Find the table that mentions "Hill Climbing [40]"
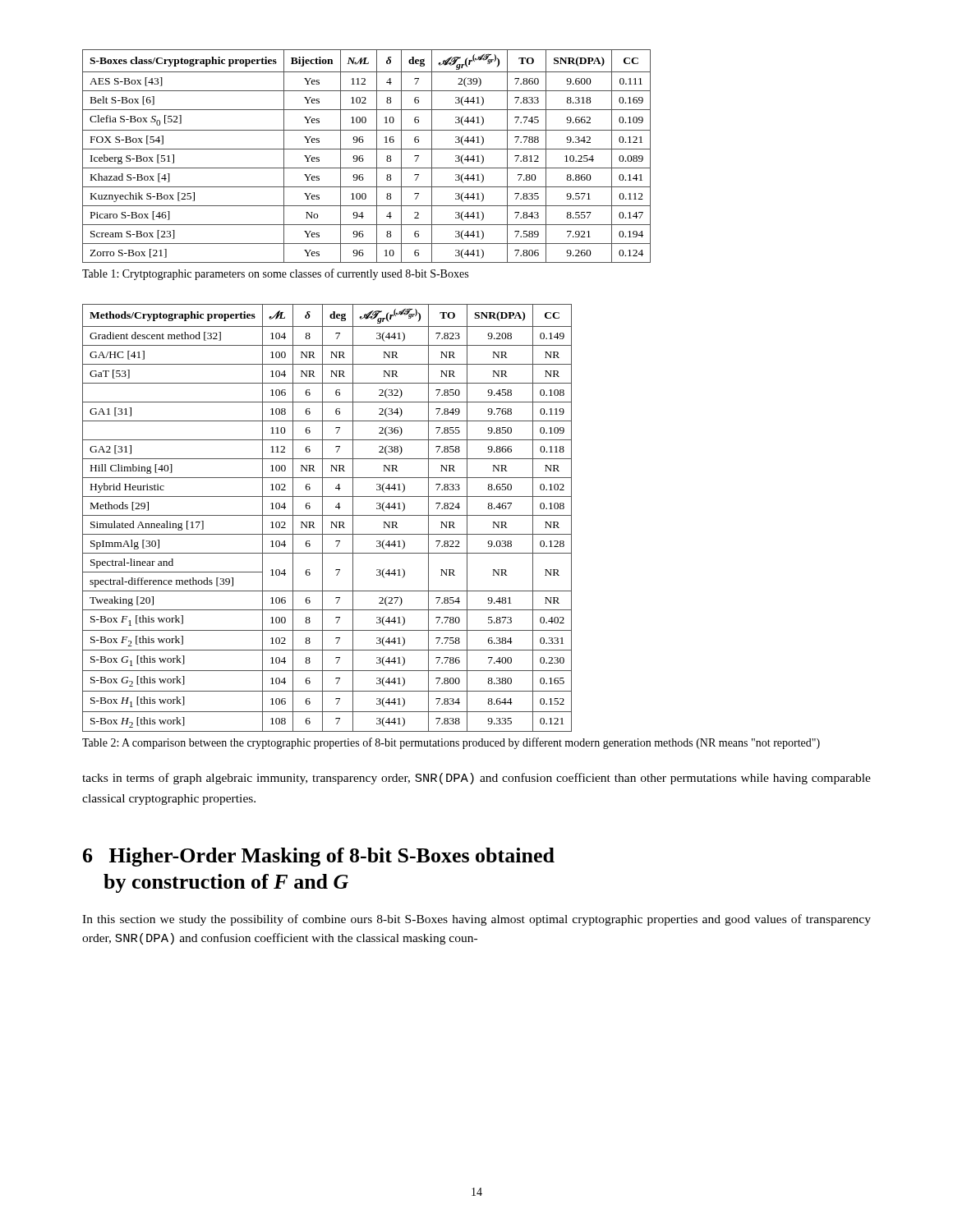The image size is (953, 1232). (x=476, y=518)
